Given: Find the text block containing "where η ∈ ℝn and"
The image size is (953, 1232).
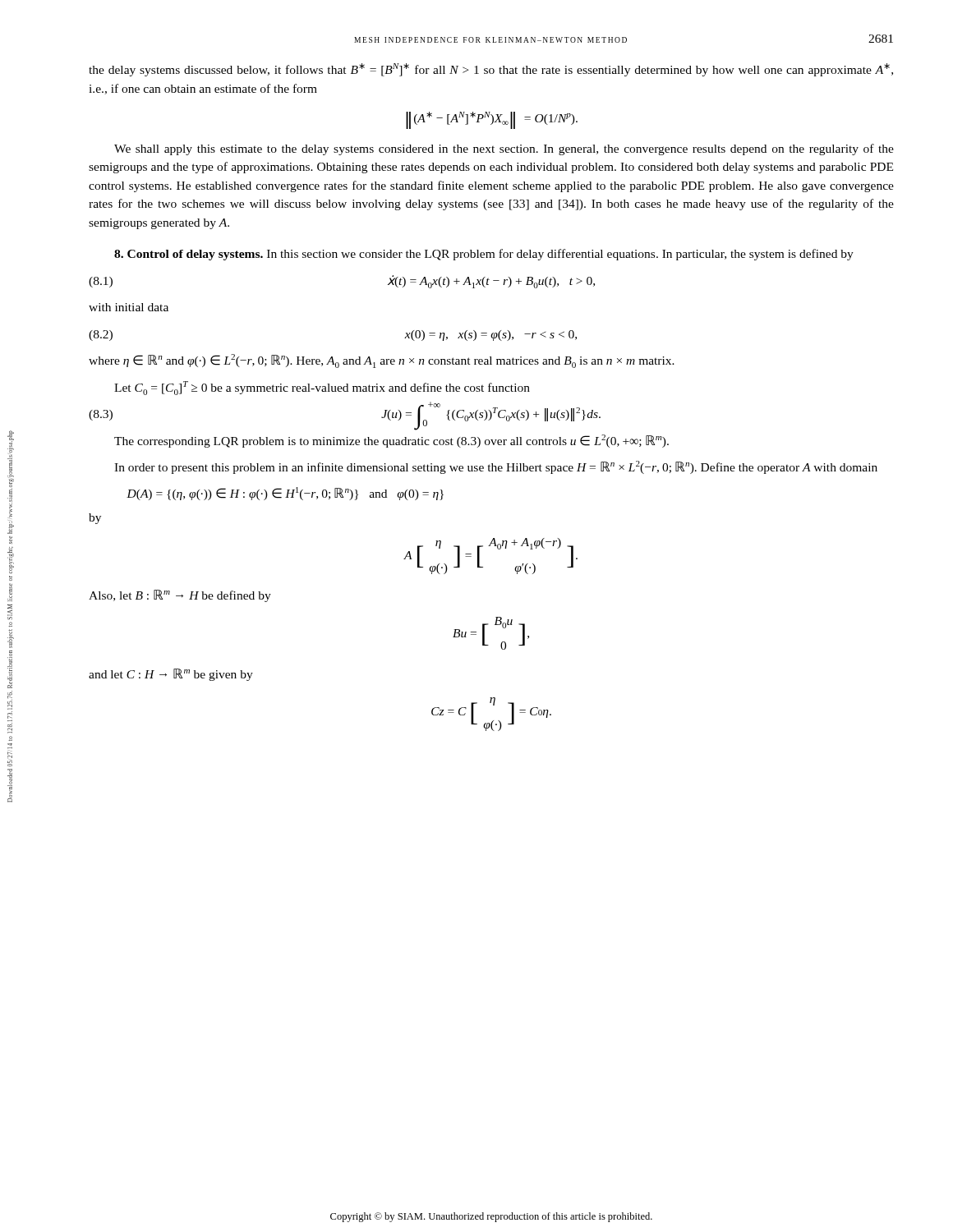Looking at the screenshot, I should click(x=491, y=374).
